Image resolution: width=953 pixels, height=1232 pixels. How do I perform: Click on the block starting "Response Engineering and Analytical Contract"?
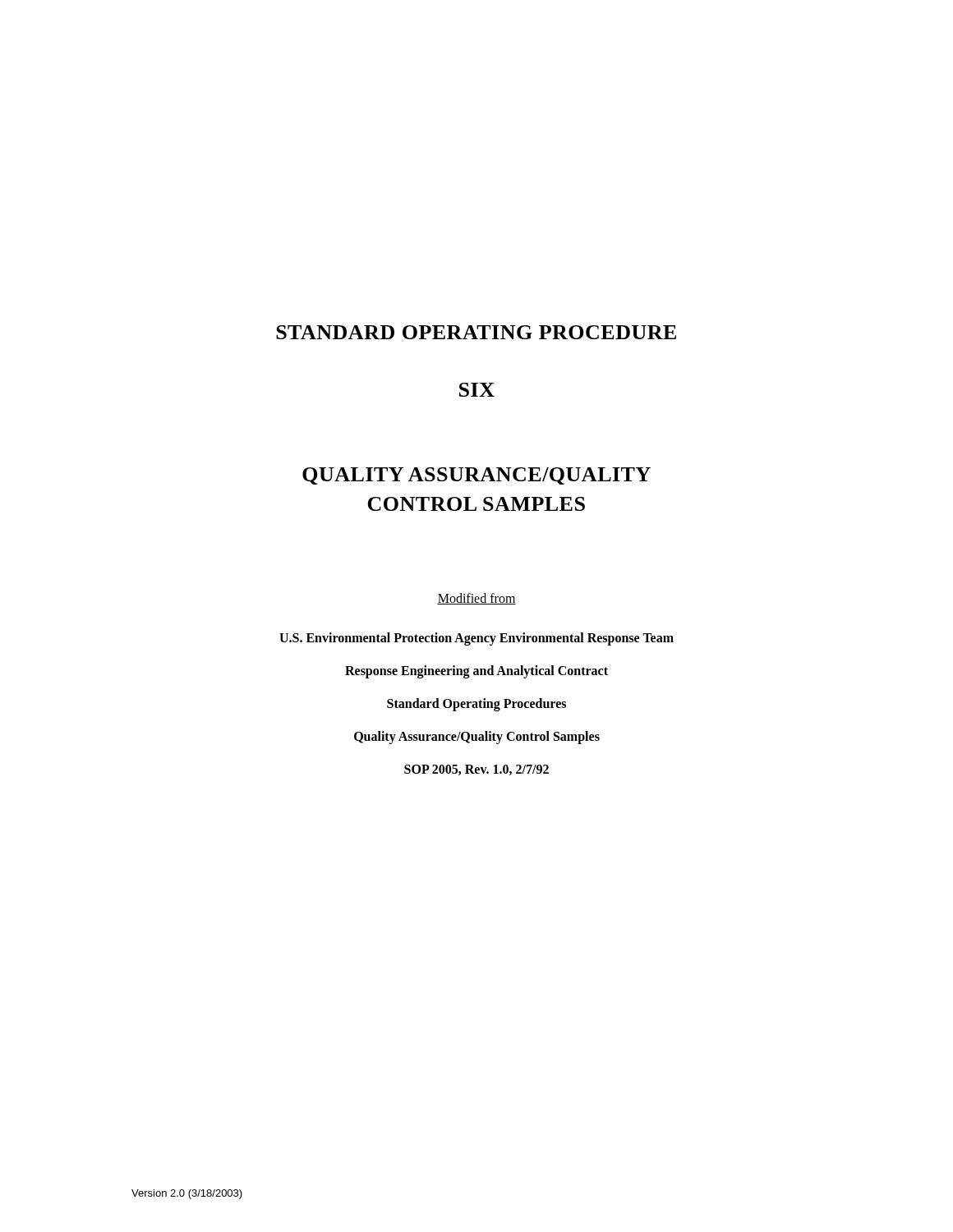click(x=476, y=671)
